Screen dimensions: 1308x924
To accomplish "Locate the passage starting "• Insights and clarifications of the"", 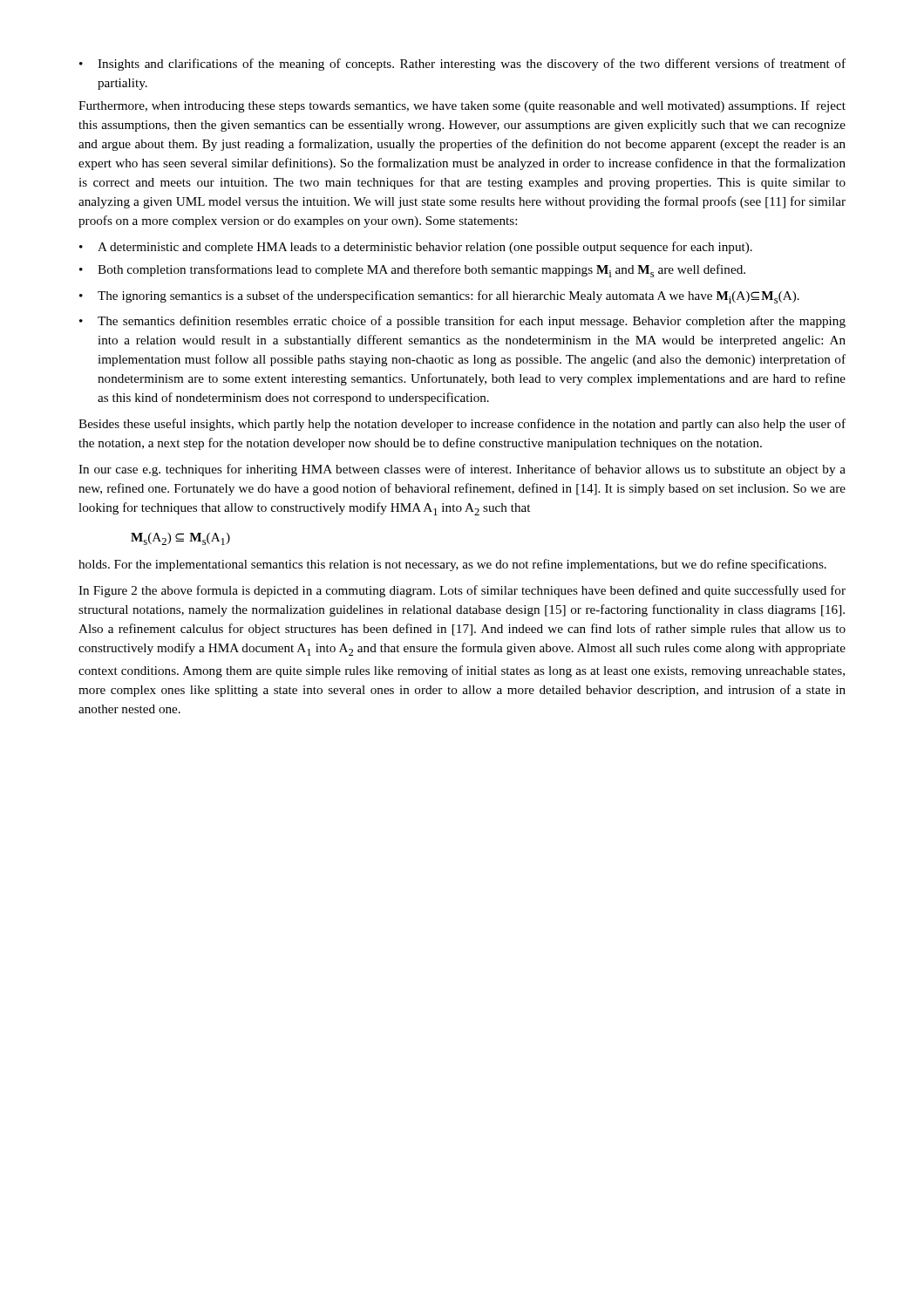I will click(462, 73).
